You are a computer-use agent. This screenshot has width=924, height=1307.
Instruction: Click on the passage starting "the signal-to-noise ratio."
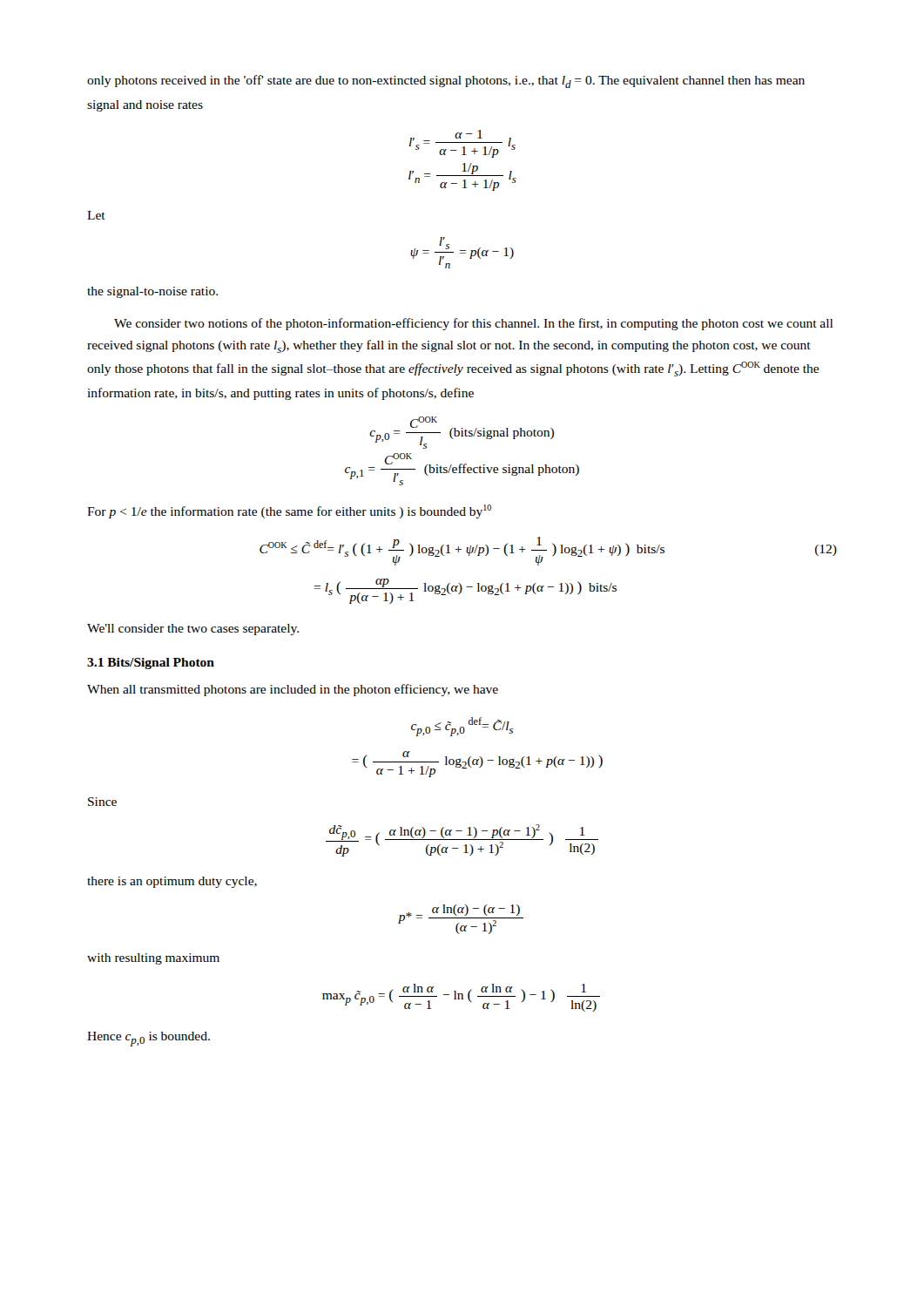click(153, 290)
